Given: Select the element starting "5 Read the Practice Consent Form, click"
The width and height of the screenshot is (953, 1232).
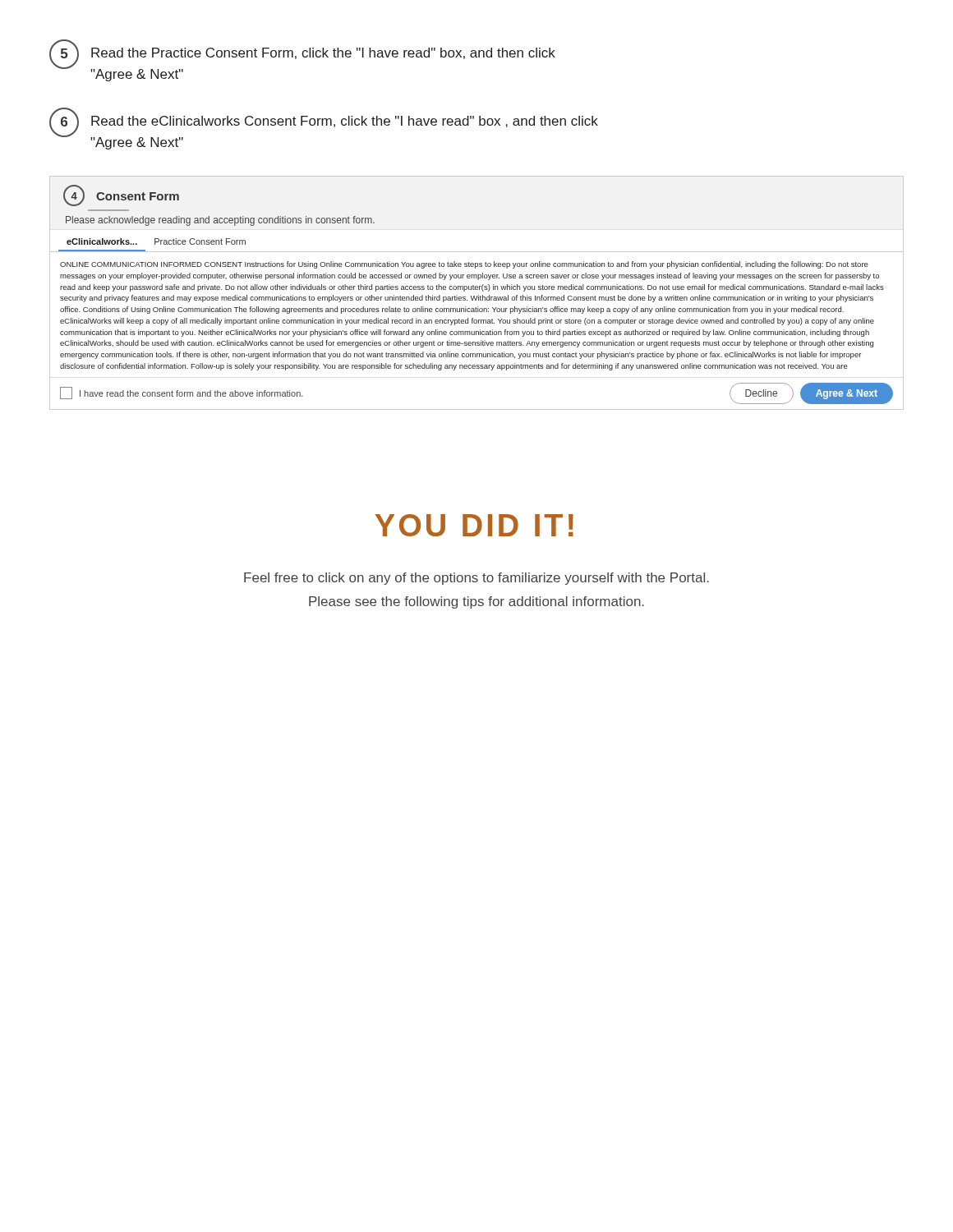Looking at the screenshot, I should [x=302, y=62].
